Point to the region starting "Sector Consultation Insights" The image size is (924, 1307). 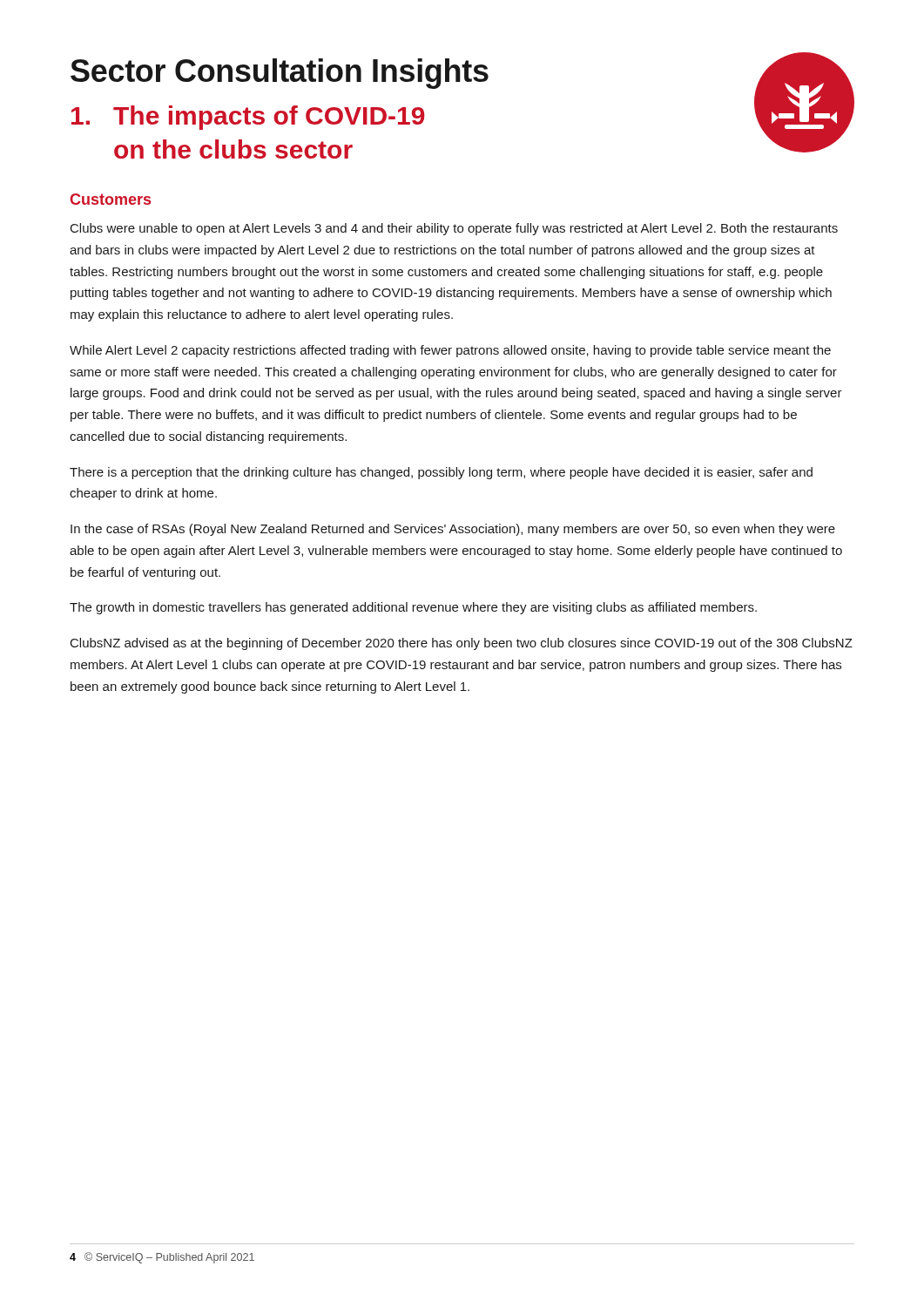coord(399,71)
